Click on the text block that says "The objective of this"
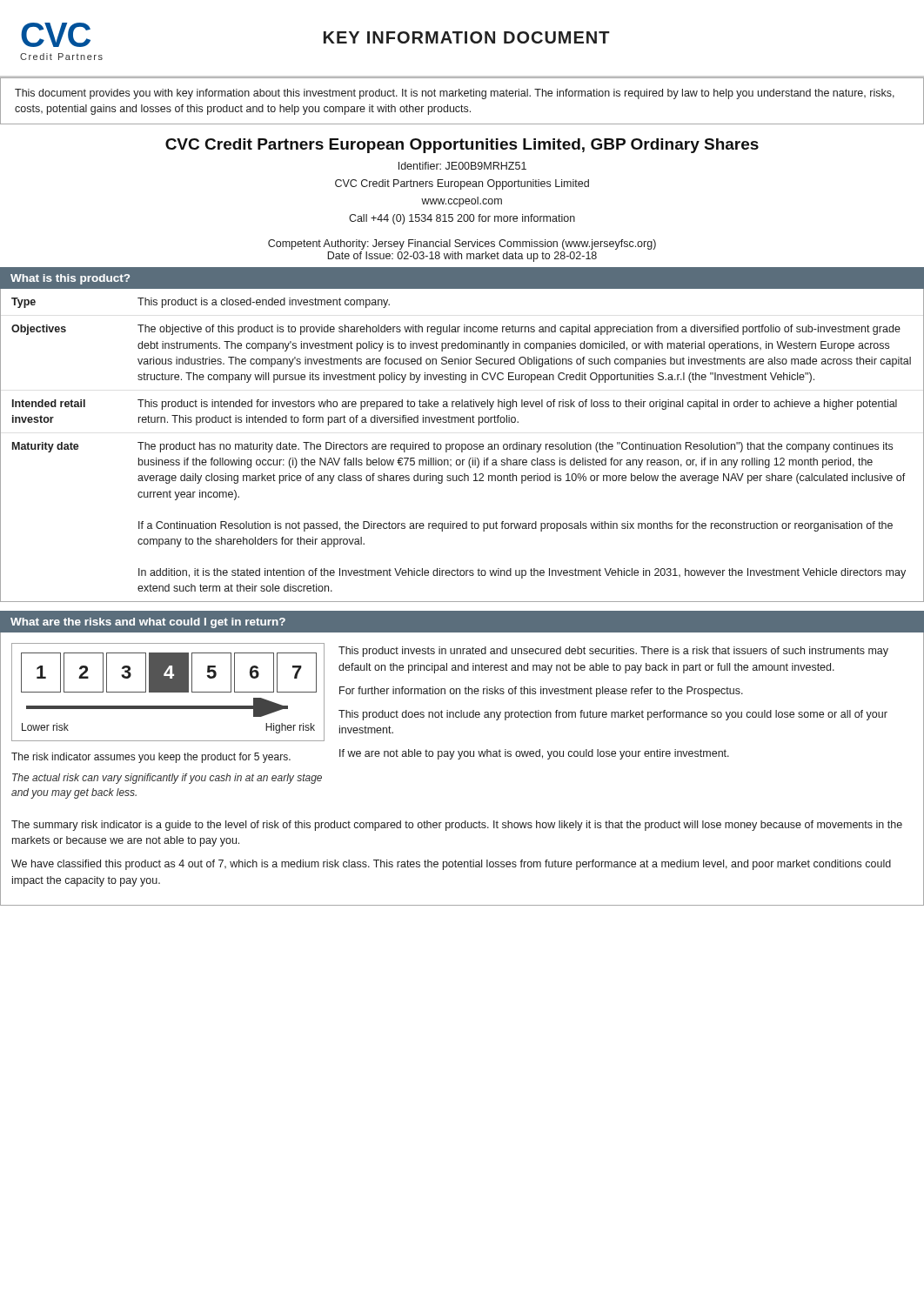924x1305 pixels. pos(524,353)
